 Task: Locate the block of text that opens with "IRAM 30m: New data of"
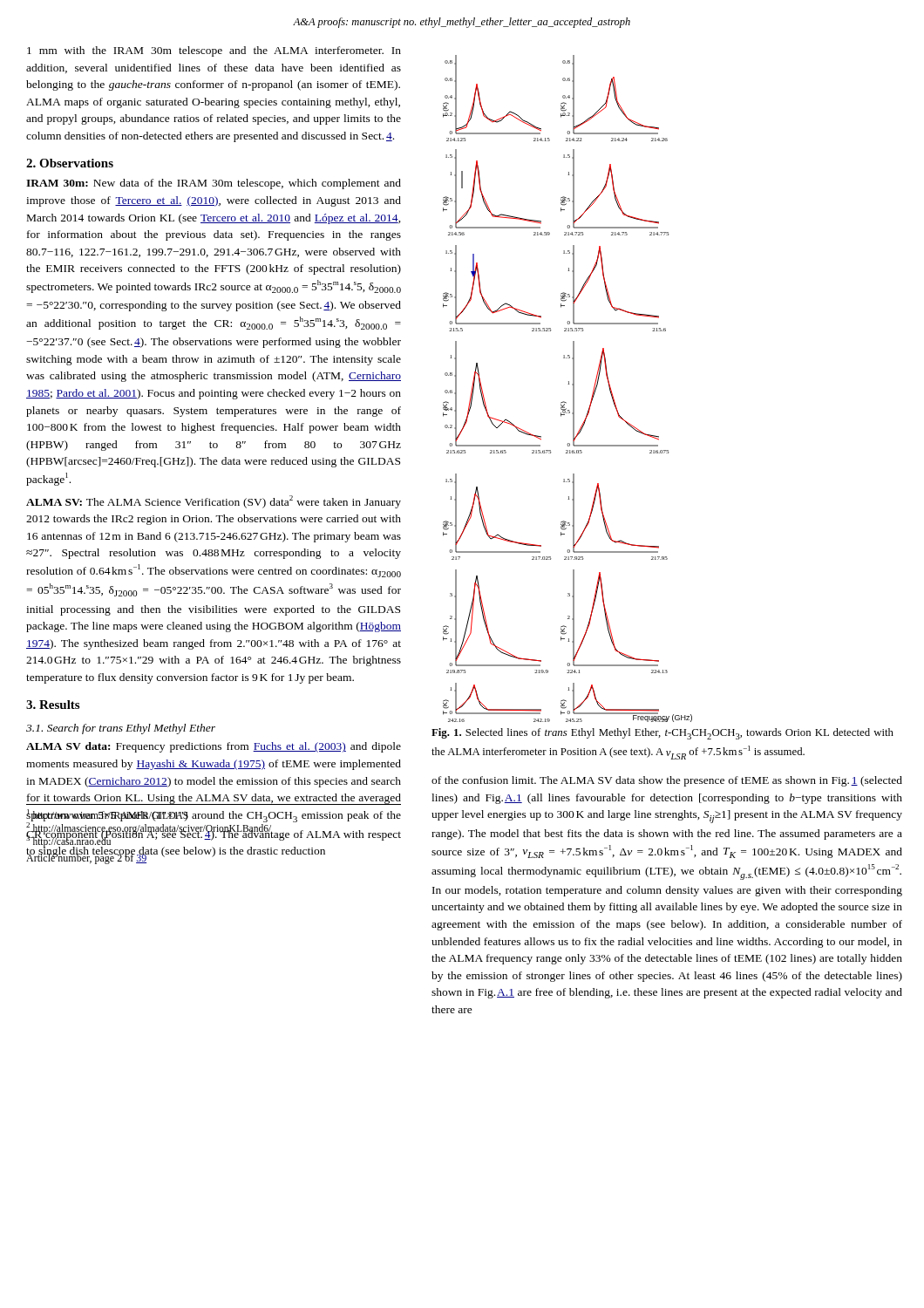pyautogui.click(x=214, y=331)
